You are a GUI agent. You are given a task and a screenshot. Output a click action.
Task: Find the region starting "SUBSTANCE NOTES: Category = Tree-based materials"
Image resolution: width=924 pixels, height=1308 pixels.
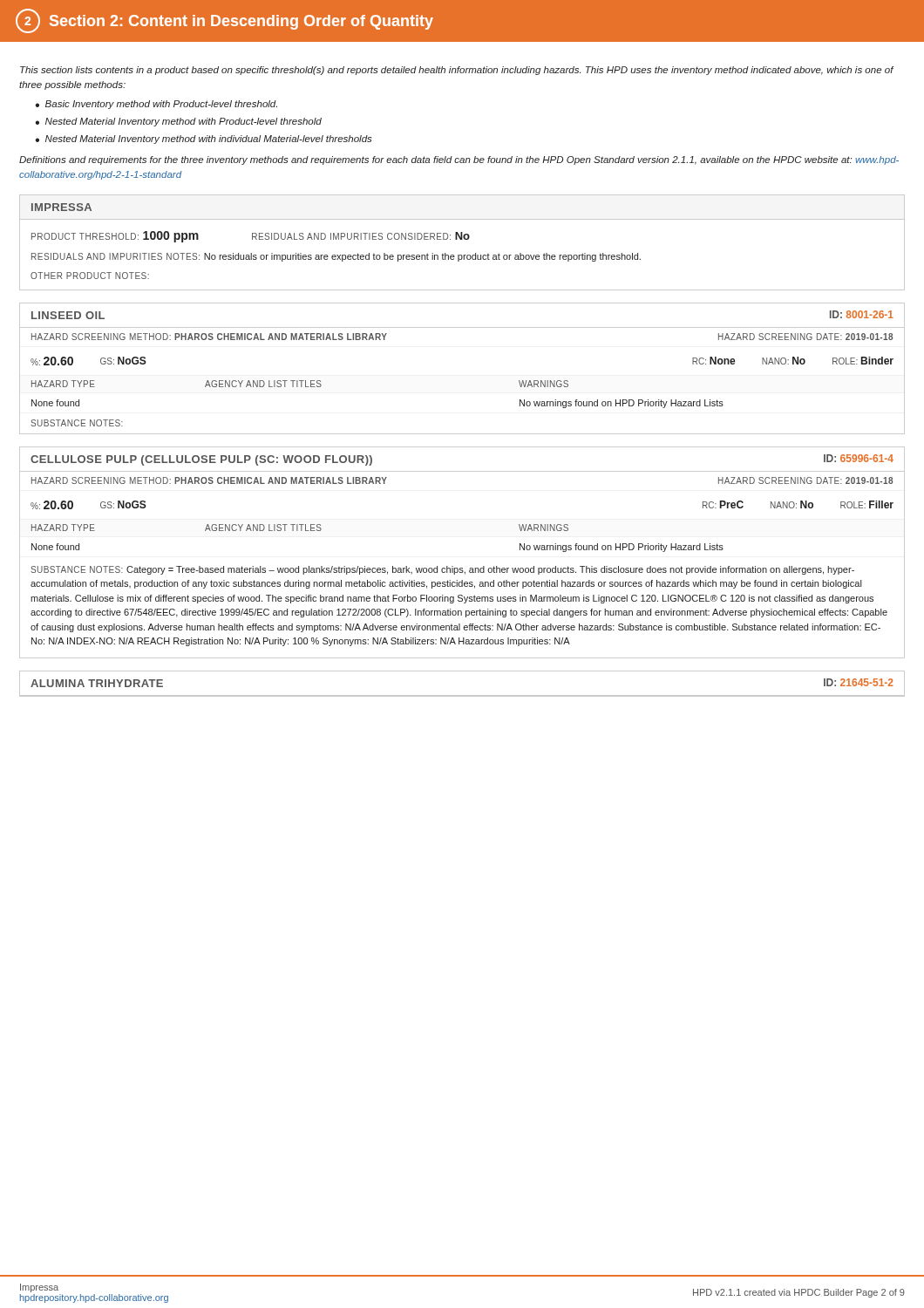pos(459,605)
